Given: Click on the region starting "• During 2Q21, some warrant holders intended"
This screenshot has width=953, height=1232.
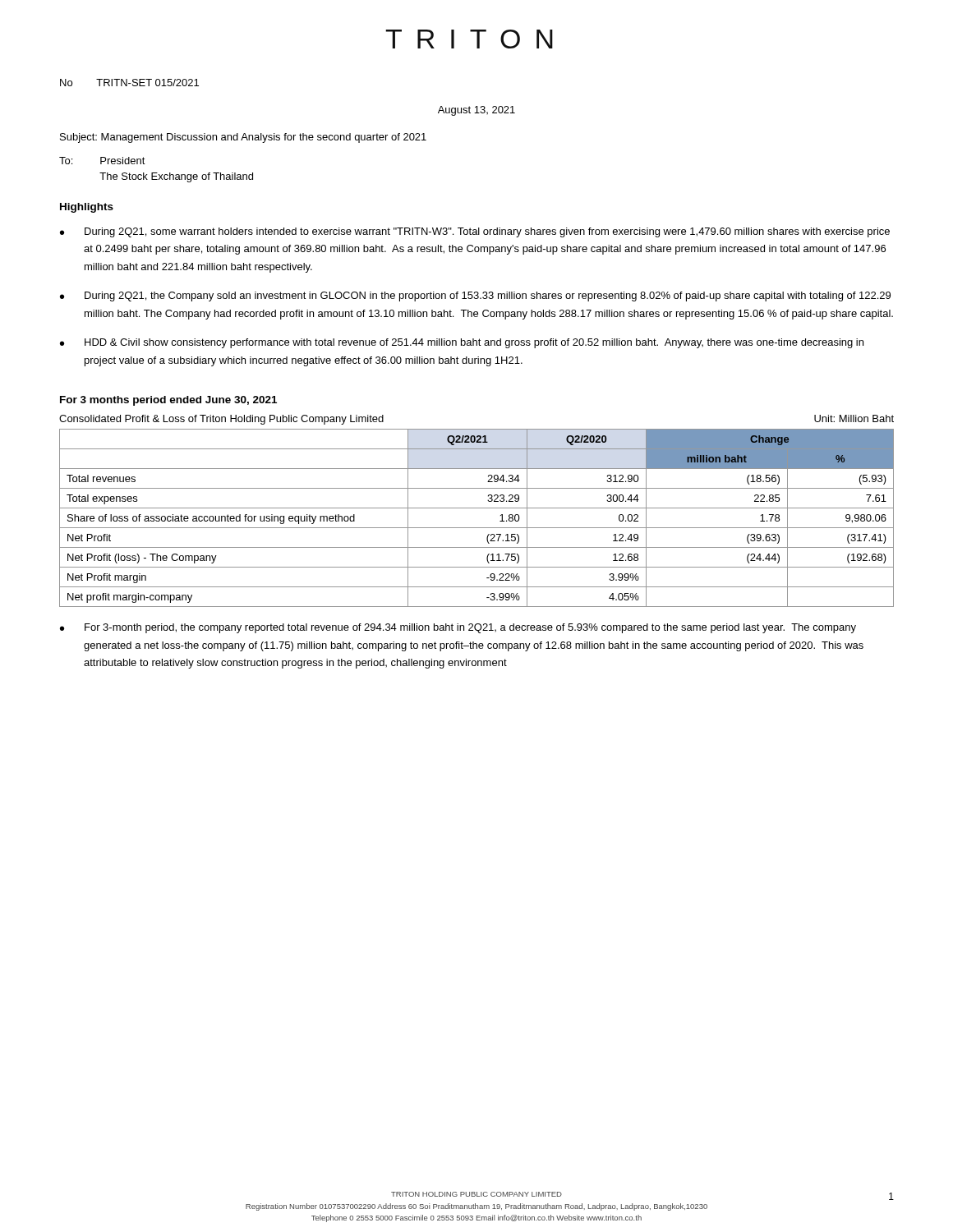Looking at the screenshot, I should [476, 249].
